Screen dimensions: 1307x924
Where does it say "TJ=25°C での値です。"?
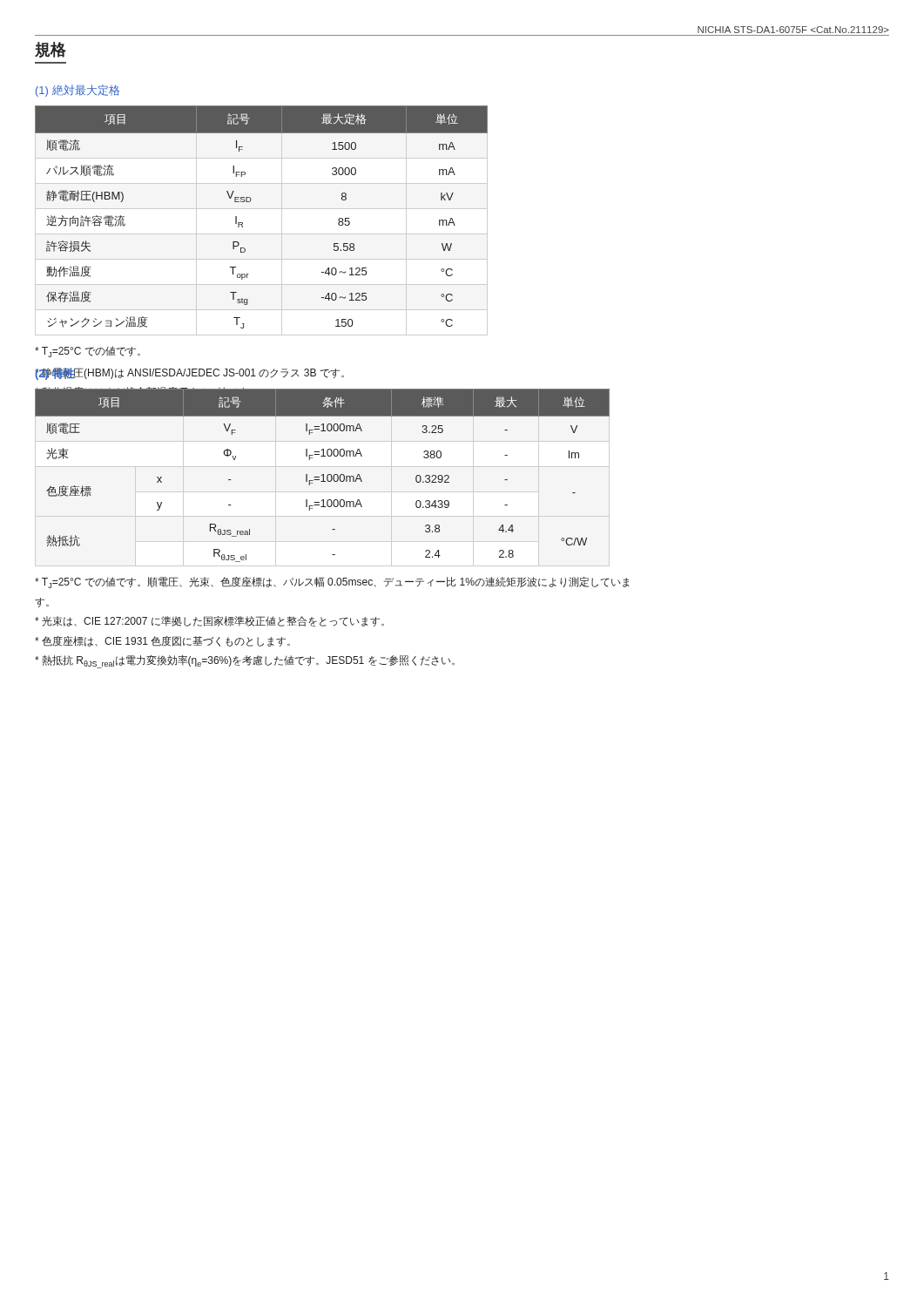pos(88,352)
